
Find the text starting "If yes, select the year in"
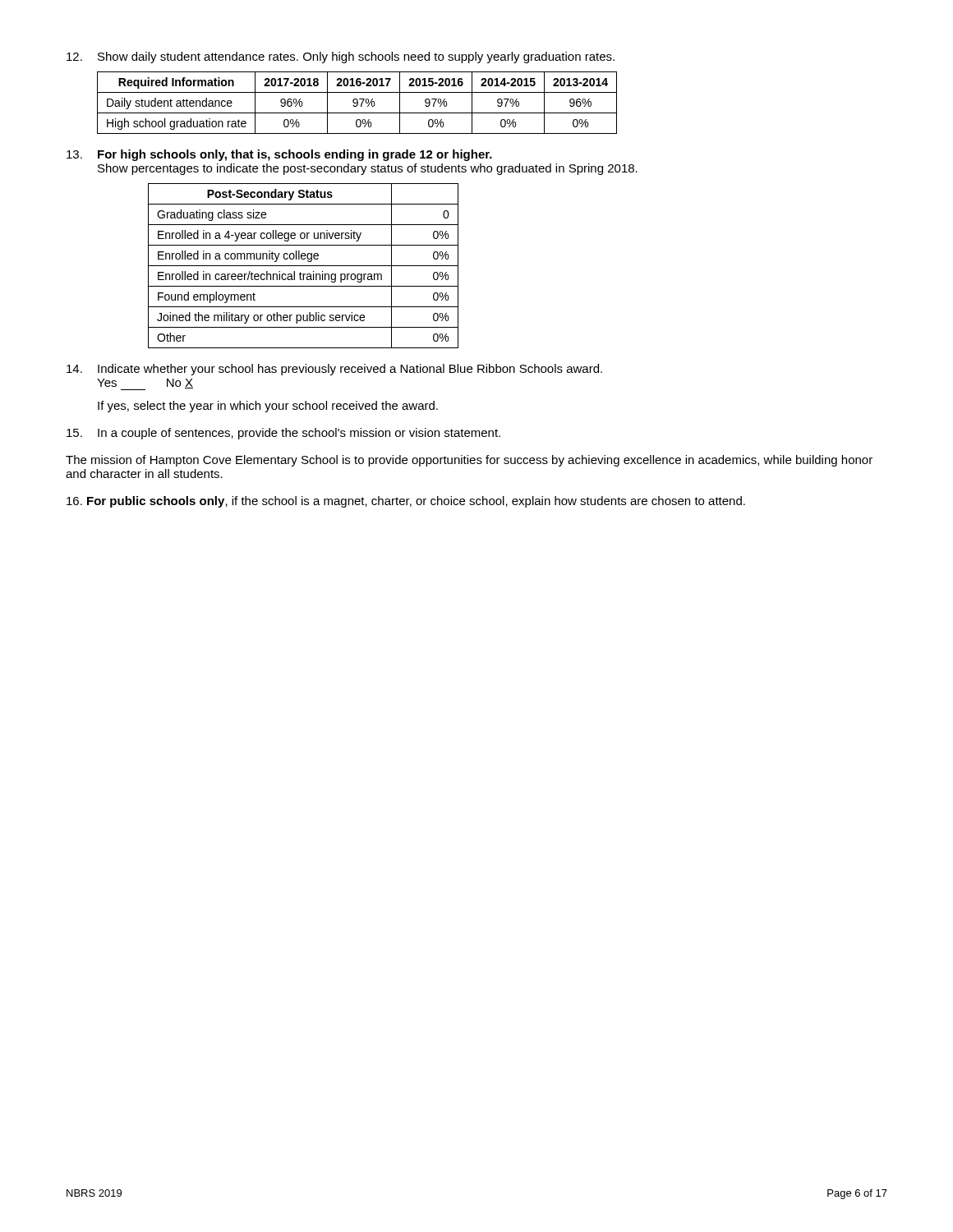click(268, 405)
